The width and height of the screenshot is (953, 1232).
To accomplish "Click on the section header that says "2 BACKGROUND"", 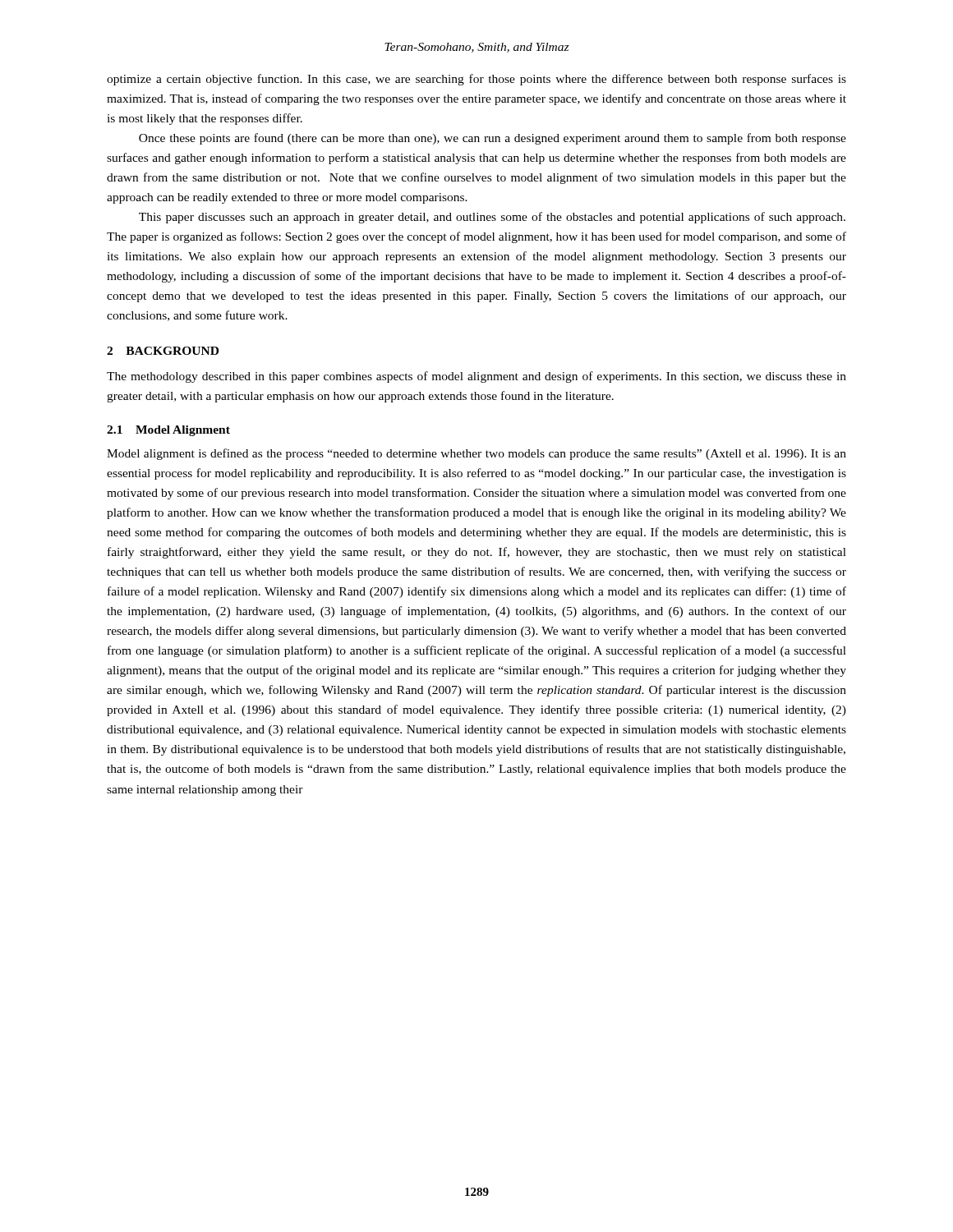I will point(163,350).
